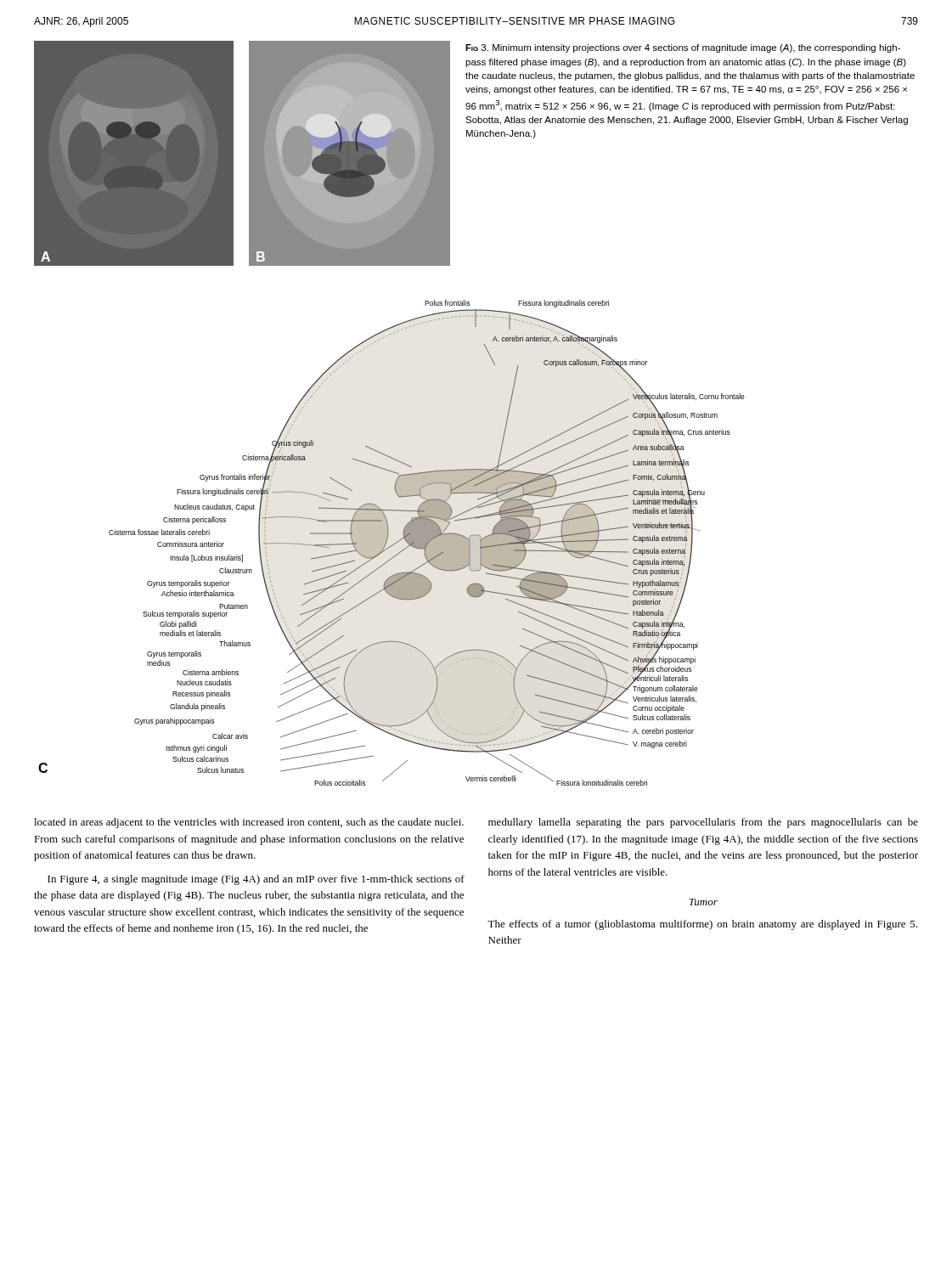Screen dimensions: 1274x952
Task: Click on the illustration
Action: (476, 535)
